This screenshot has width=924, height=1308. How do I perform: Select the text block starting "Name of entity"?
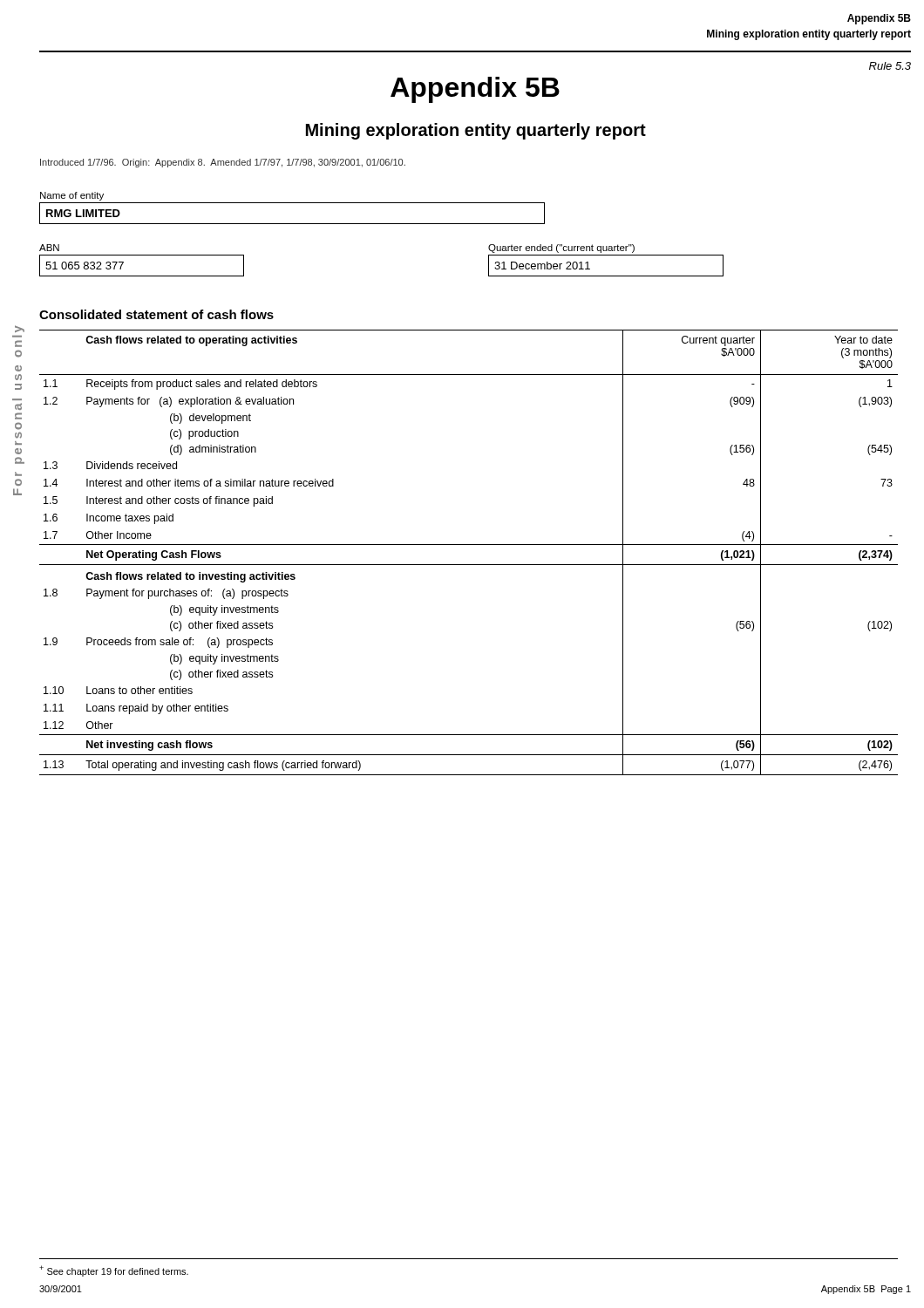click(72, 195)
